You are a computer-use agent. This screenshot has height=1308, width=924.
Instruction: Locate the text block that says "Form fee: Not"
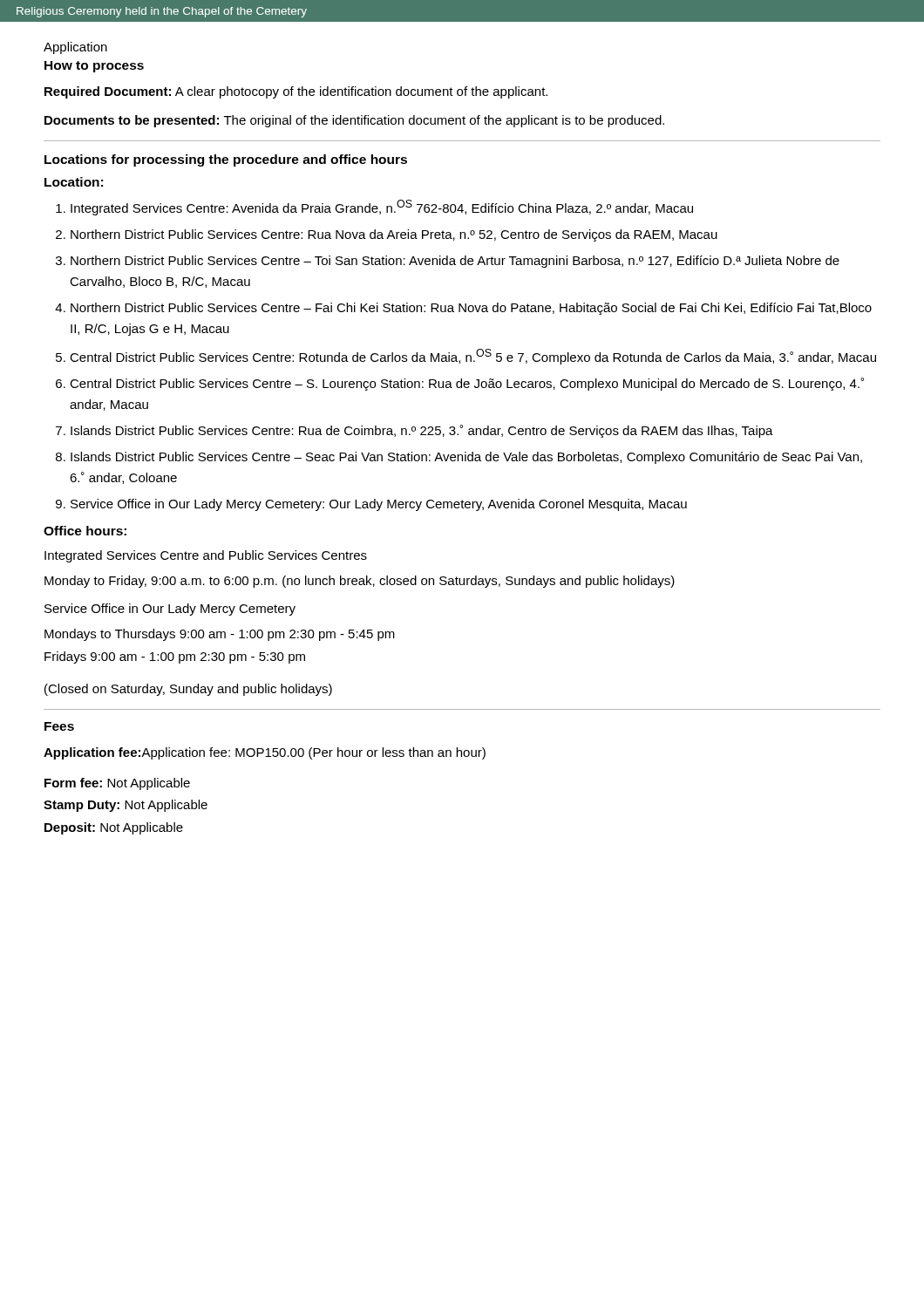click(126, 804)
